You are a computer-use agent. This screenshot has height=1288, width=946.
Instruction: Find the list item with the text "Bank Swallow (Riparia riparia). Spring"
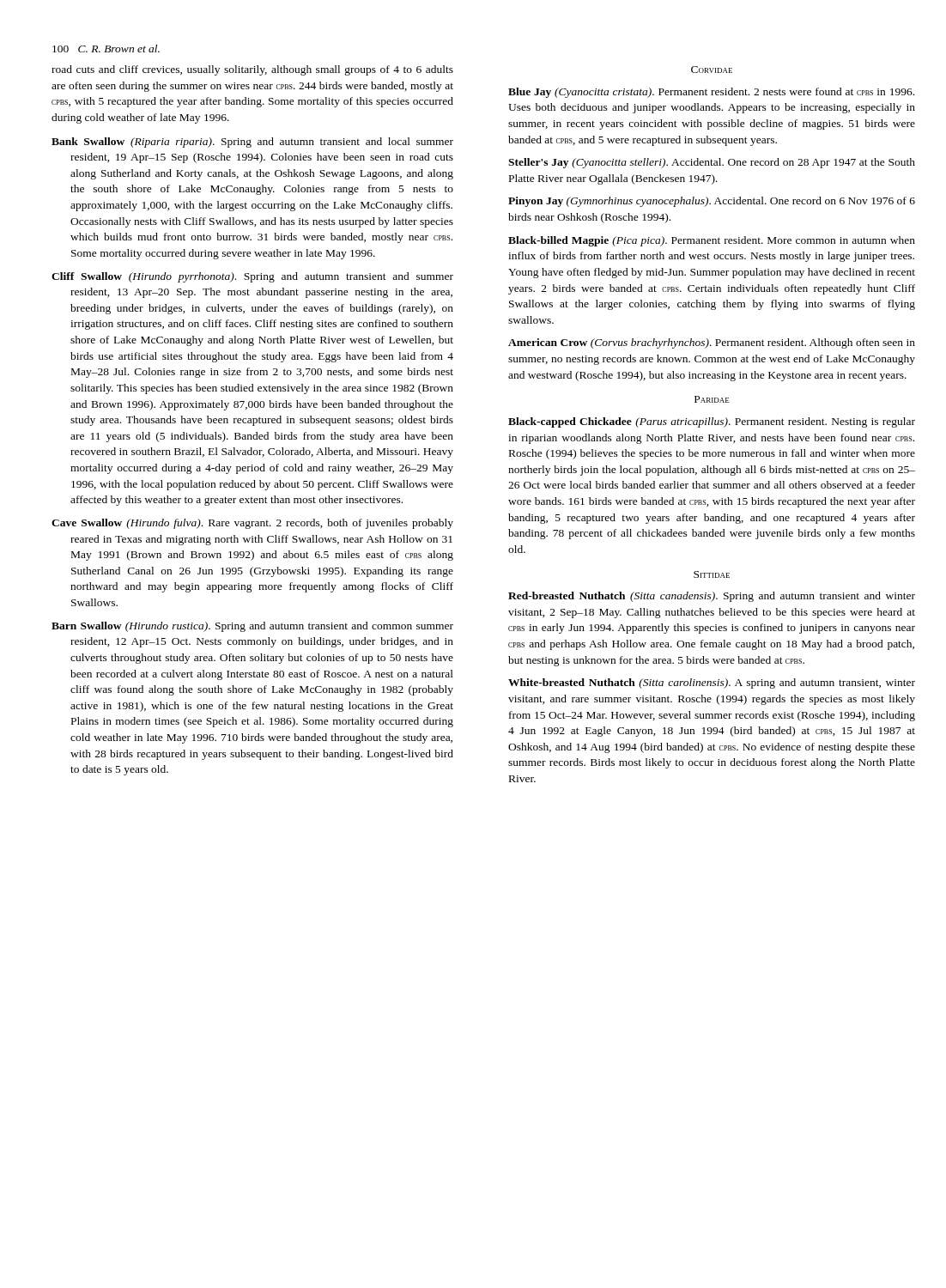point(252,197)
